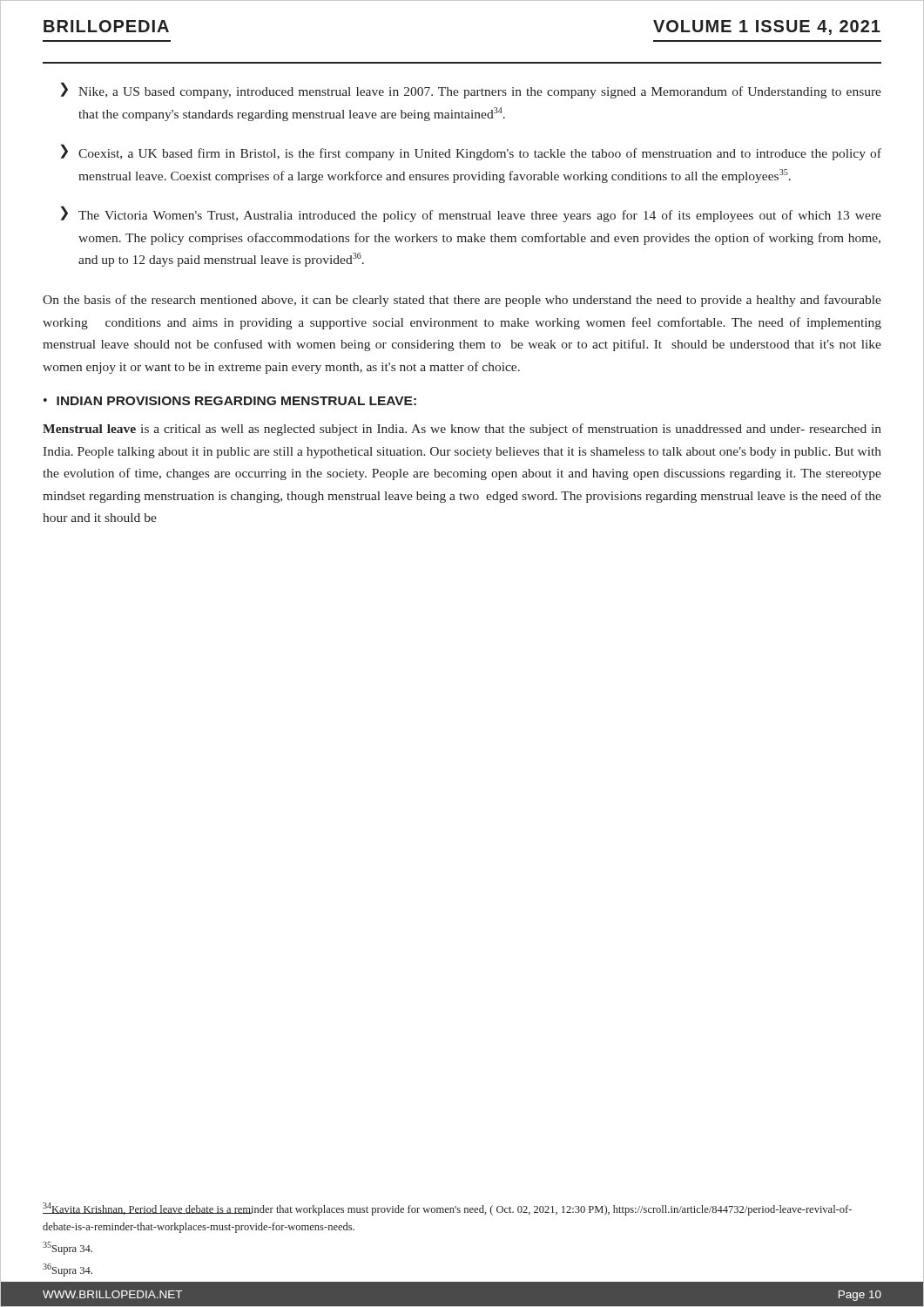Select the footnote that says "34Kavita Krishnan, Period leave debate"
924x1307 pixels.
[447, 1217]
